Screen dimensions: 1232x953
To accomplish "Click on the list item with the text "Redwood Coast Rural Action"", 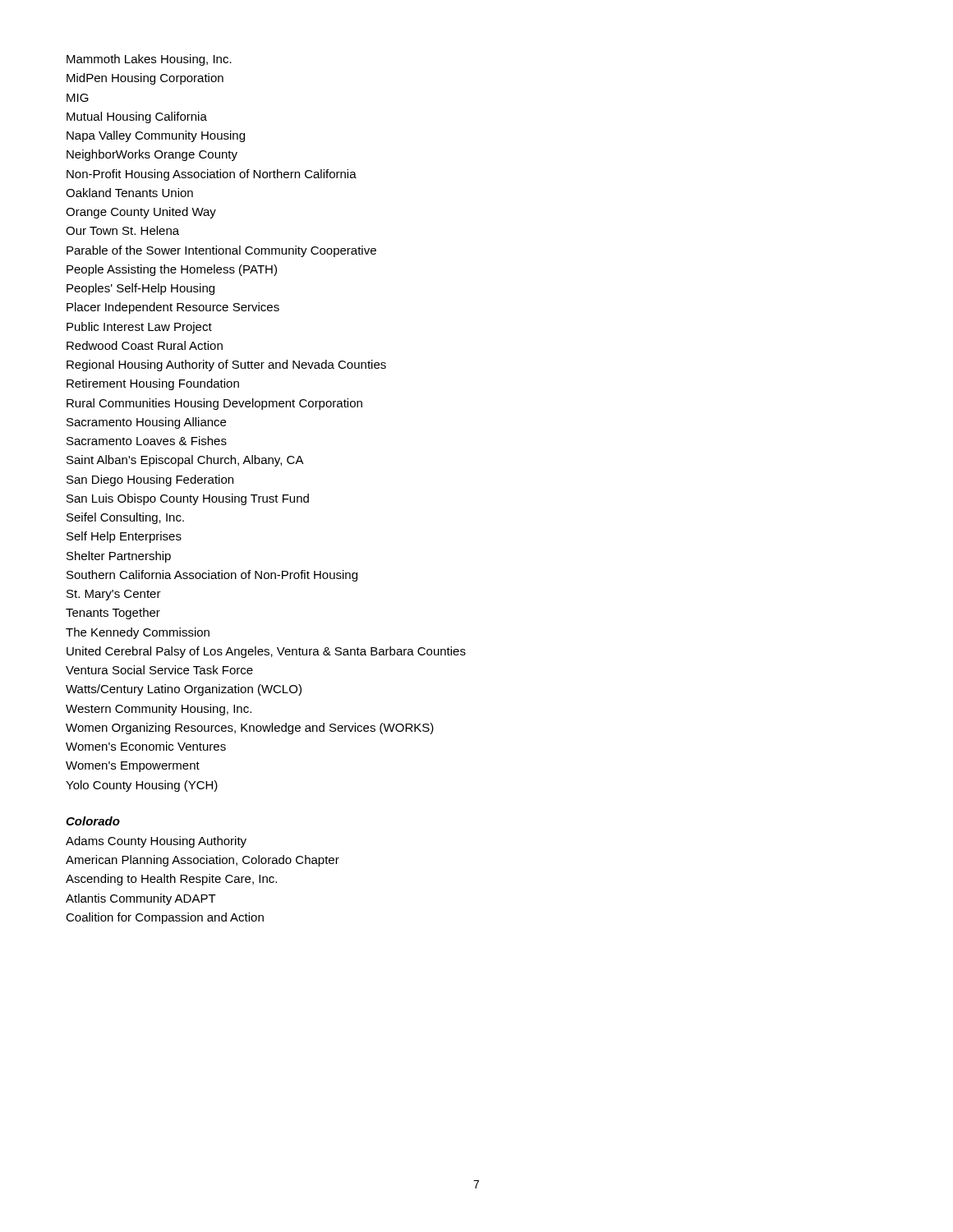I will pyautogui.click(x=145, y=345).
